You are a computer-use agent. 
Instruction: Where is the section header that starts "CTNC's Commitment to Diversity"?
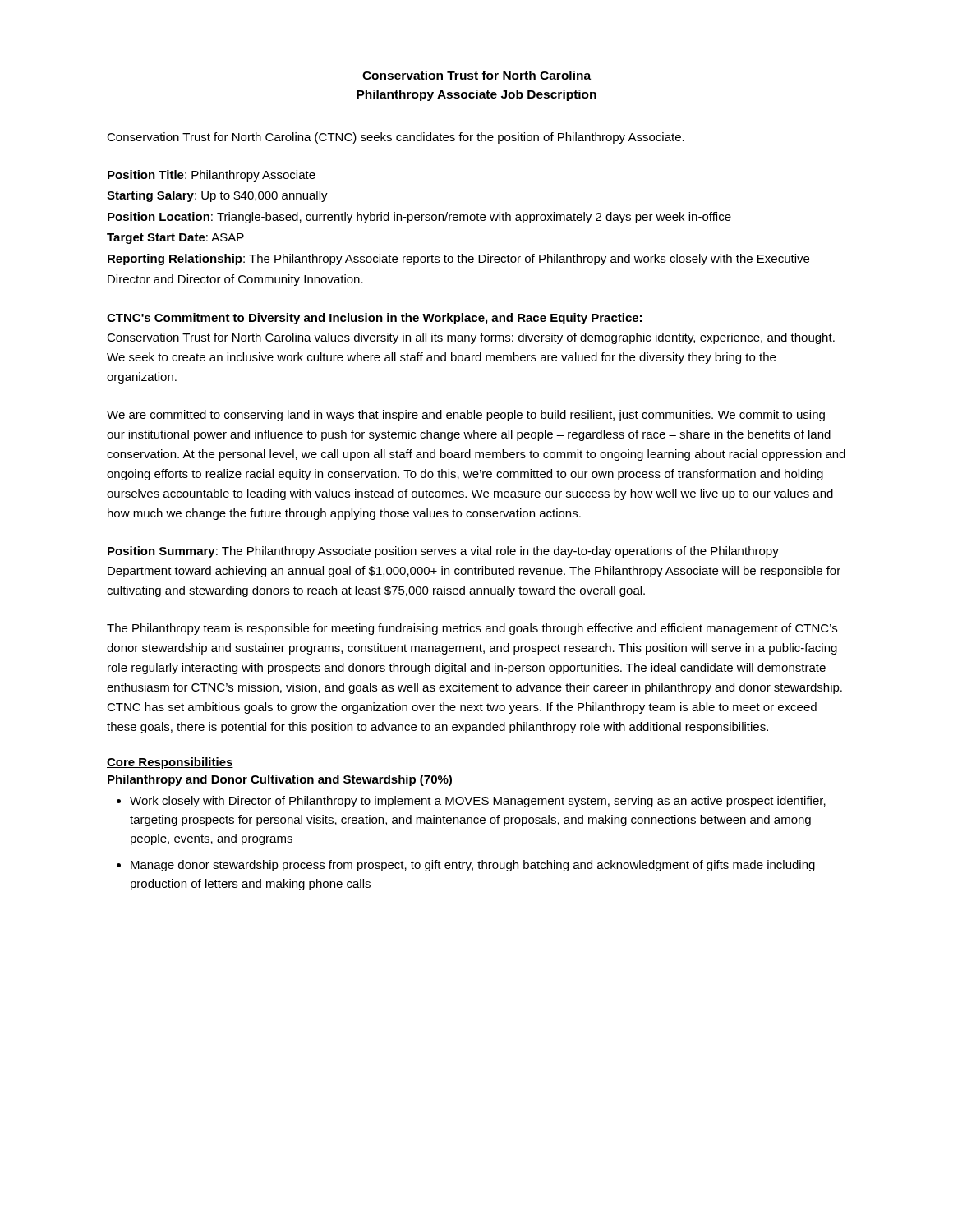pyautogui.click(x=476, y=347)
